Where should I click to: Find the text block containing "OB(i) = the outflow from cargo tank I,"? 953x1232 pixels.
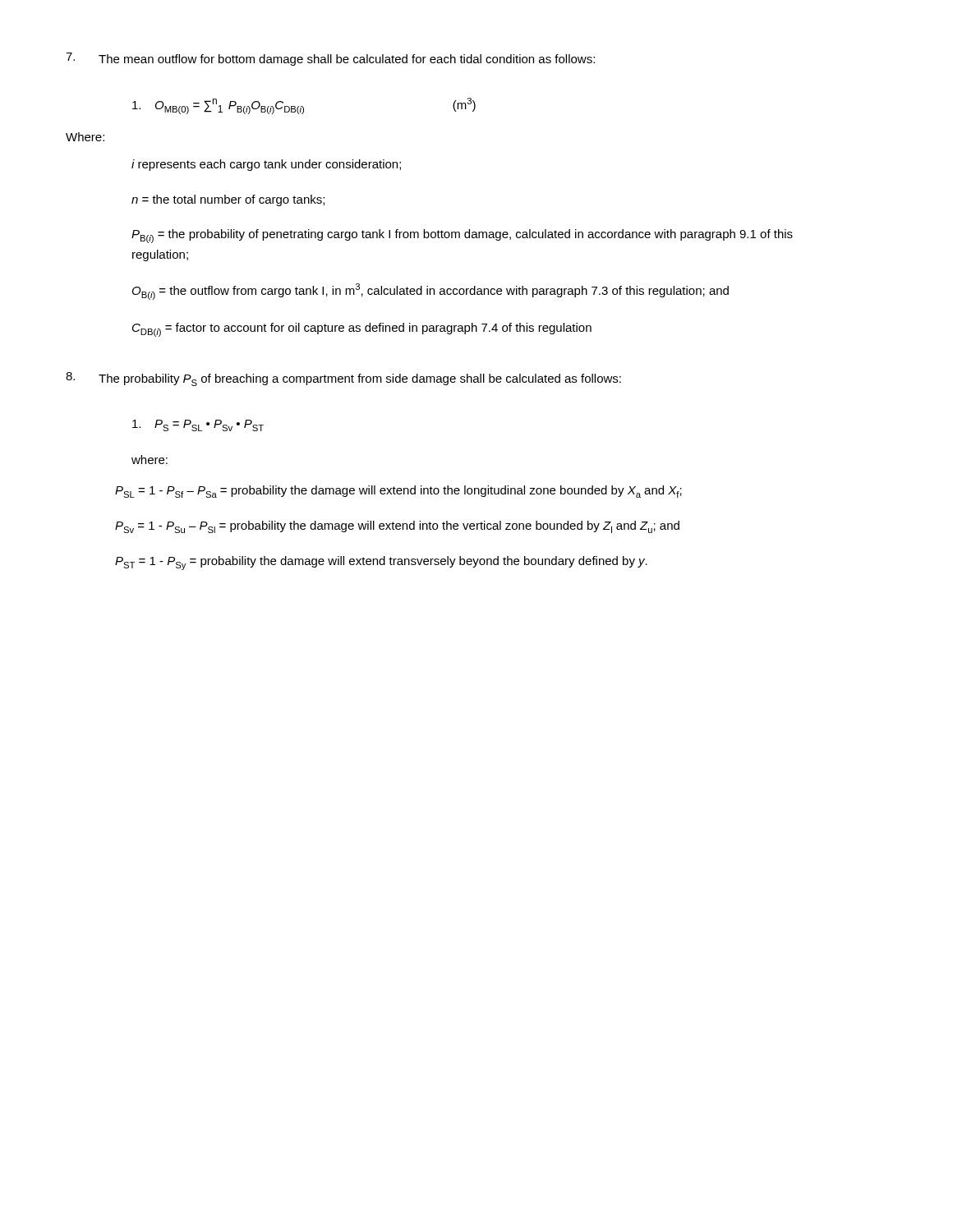(x=430, y=291)
